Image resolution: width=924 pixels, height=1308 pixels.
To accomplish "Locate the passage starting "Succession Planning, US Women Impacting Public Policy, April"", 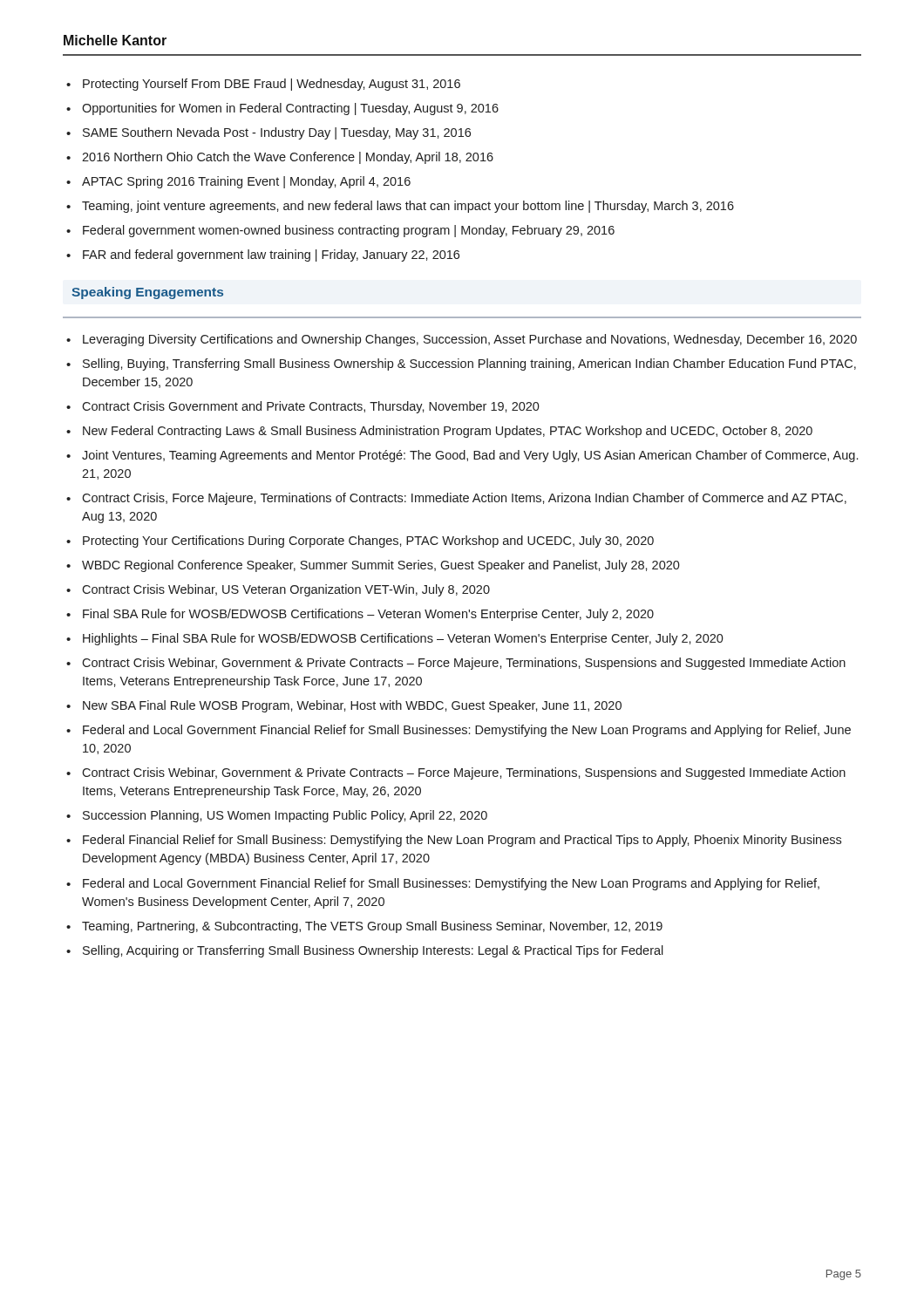I will tap(285, 816).
